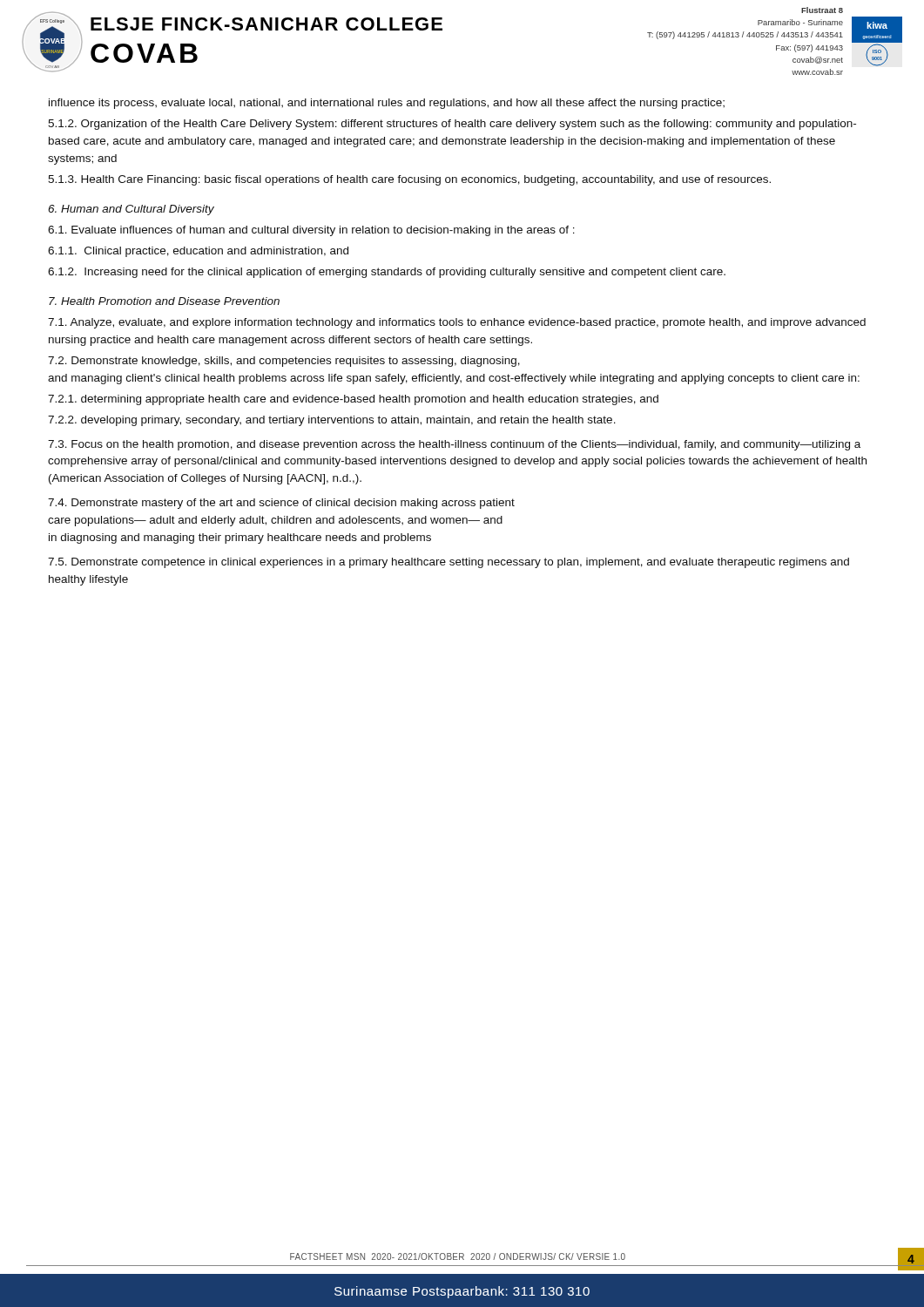
Task: Navigate to the block starting "in diagnosing and managing their"
Action: pos(240,537)
